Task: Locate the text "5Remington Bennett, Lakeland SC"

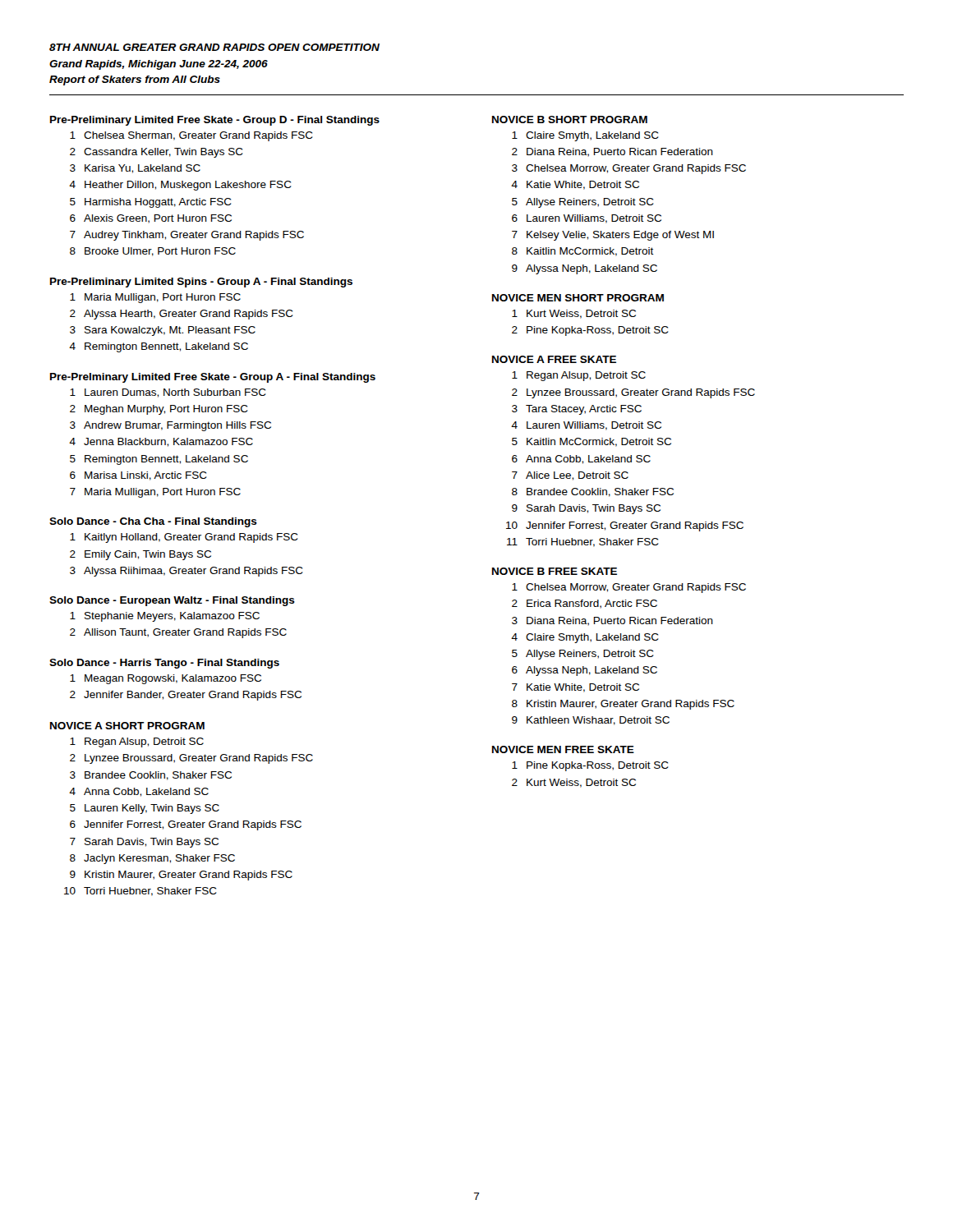Action: pos(255,459)
